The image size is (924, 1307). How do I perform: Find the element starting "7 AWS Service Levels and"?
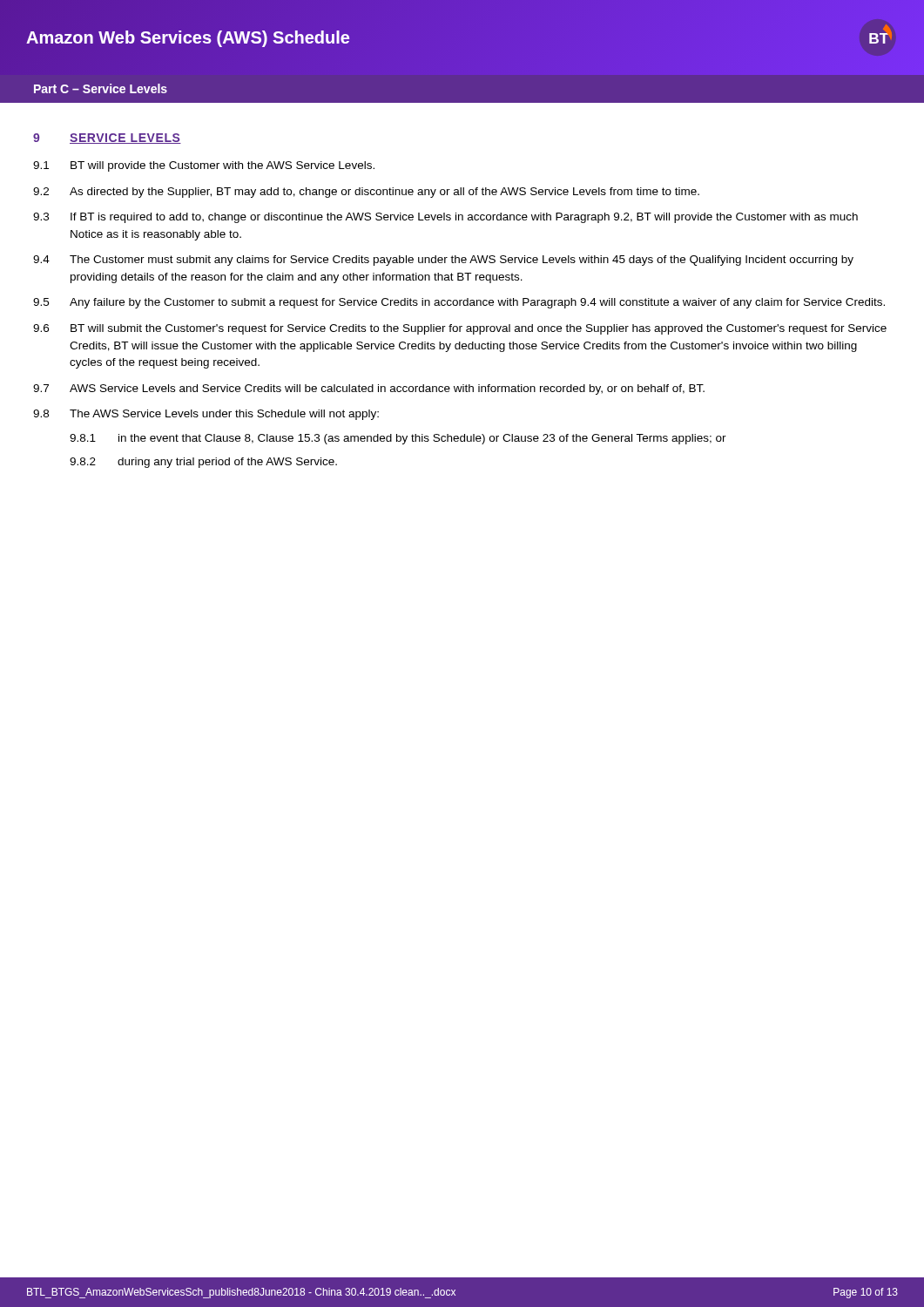[x=462, y=388]
